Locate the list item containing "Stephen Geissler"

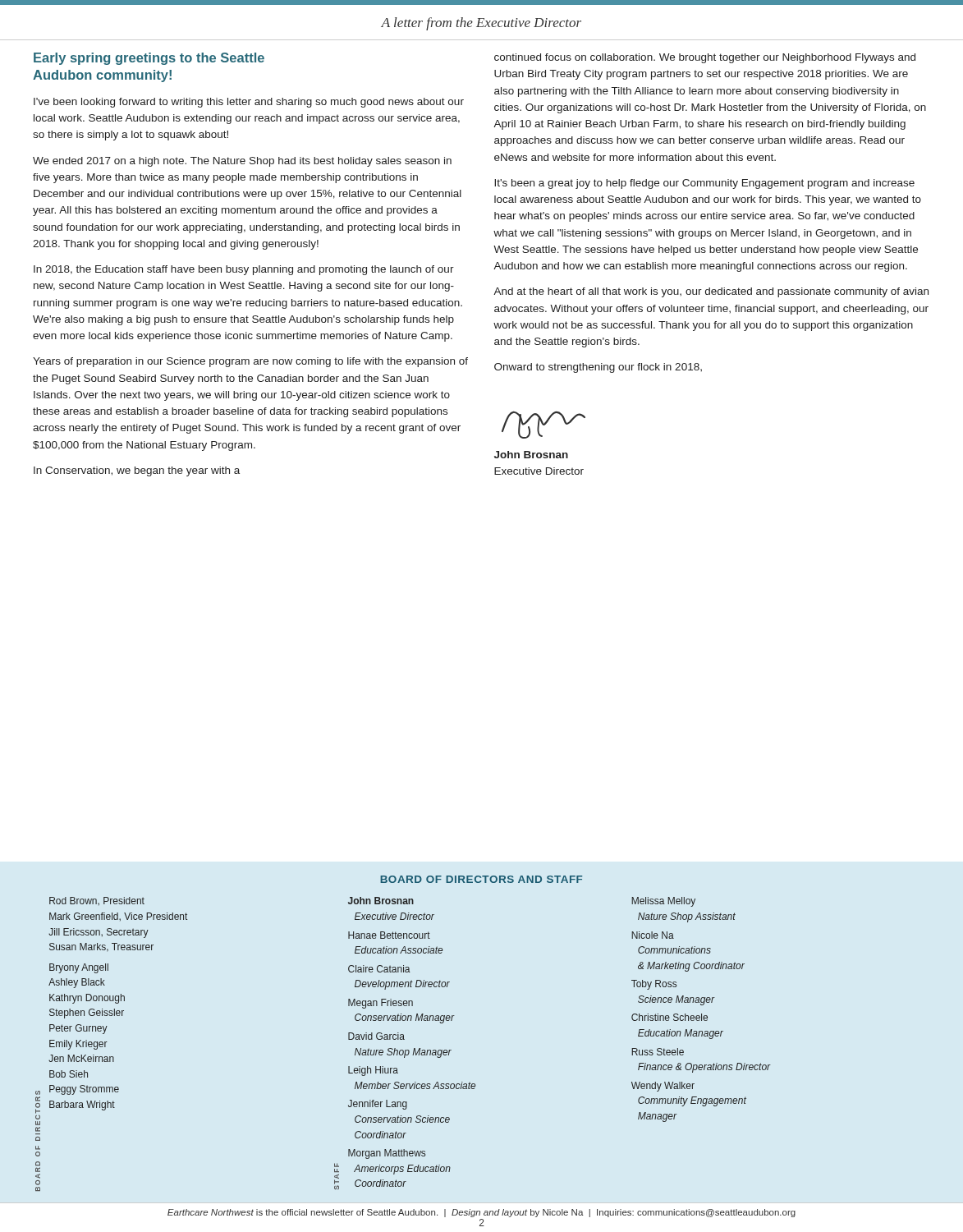(x=86, y=1013)
